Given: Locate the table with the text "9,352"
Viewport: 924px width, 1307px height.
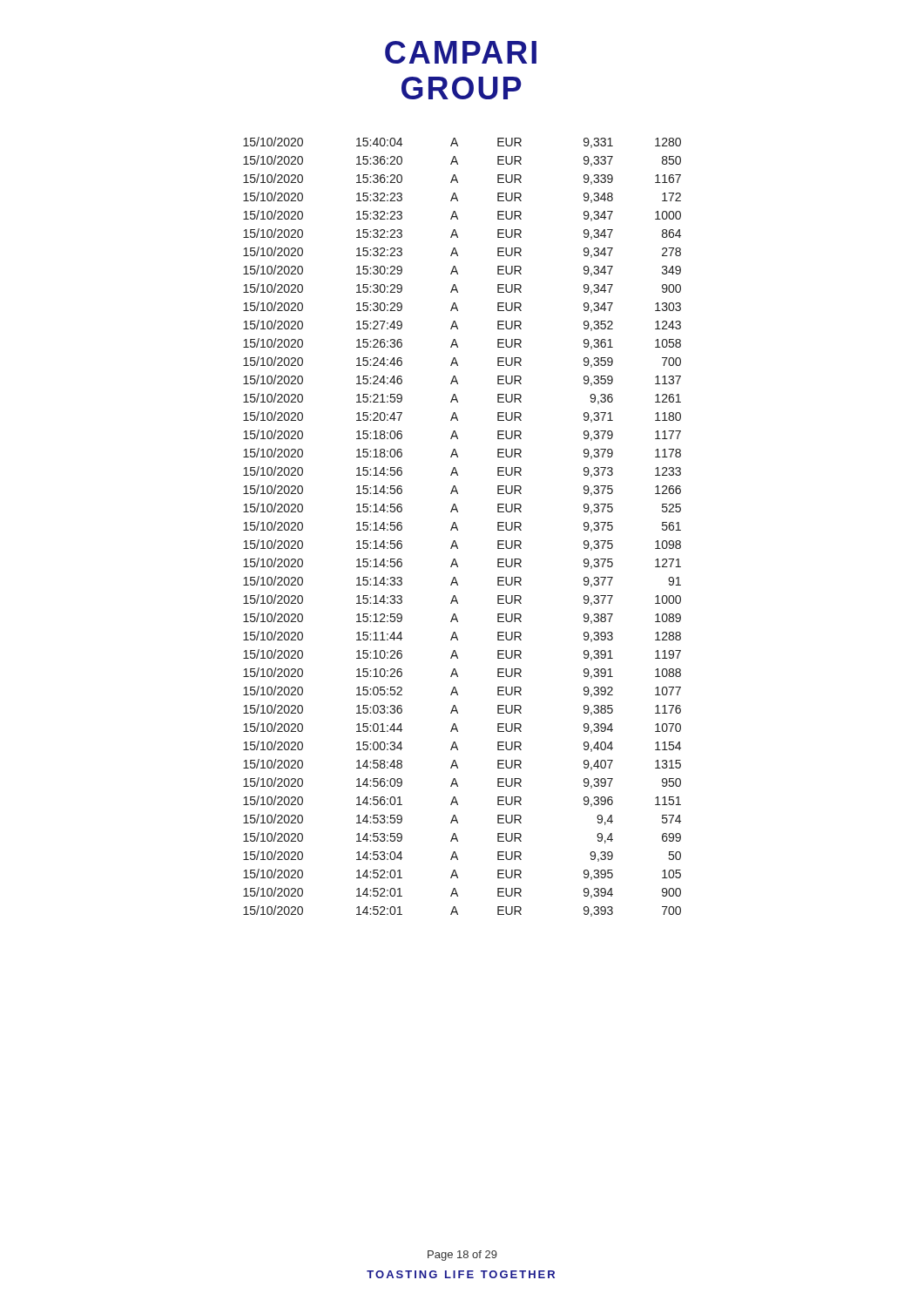Looking at the screenshot, I should tap(462, 527).
